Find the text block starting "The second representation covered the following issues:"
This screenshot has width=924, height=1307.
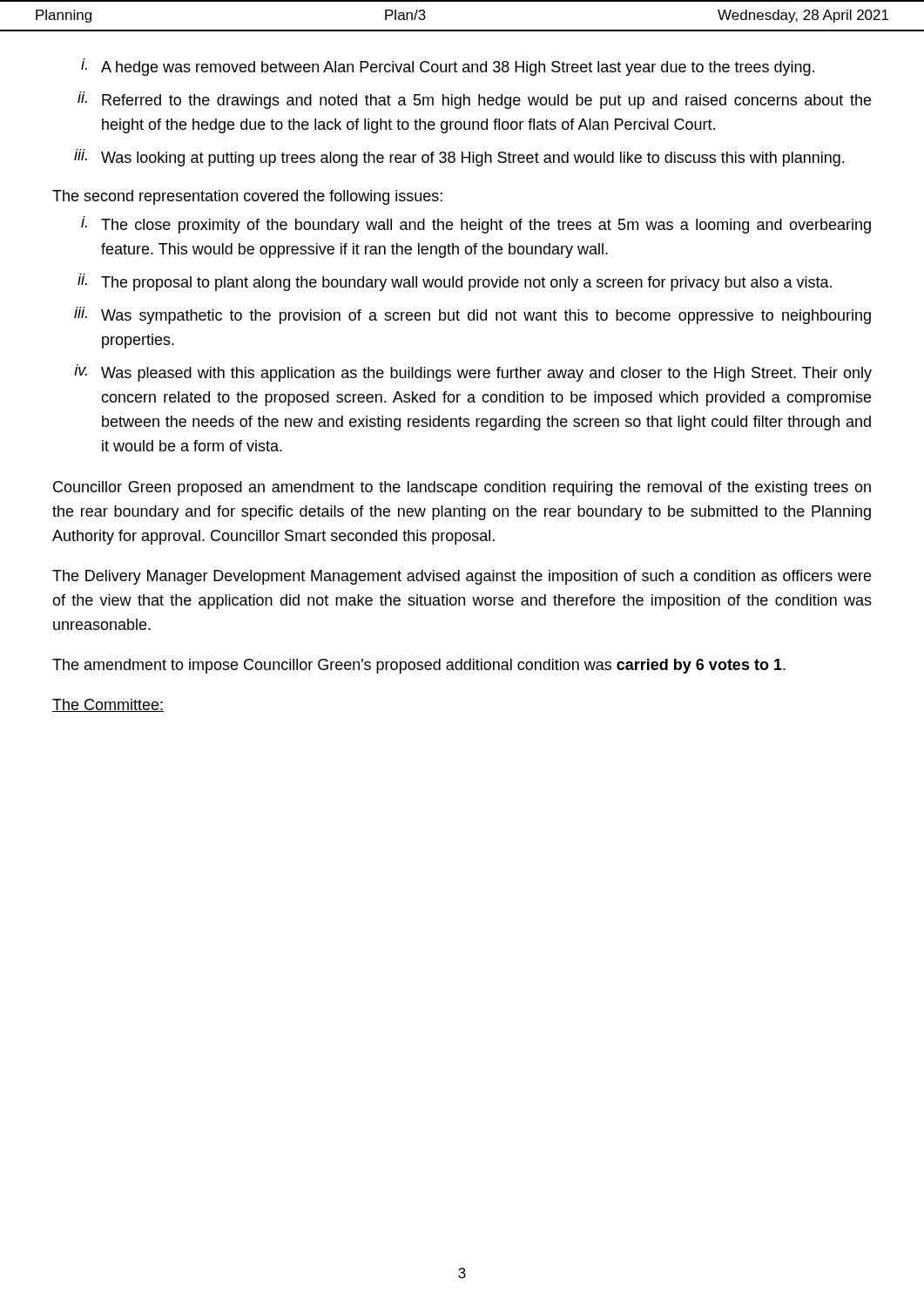pyautogui.click(x=248, y=196)
